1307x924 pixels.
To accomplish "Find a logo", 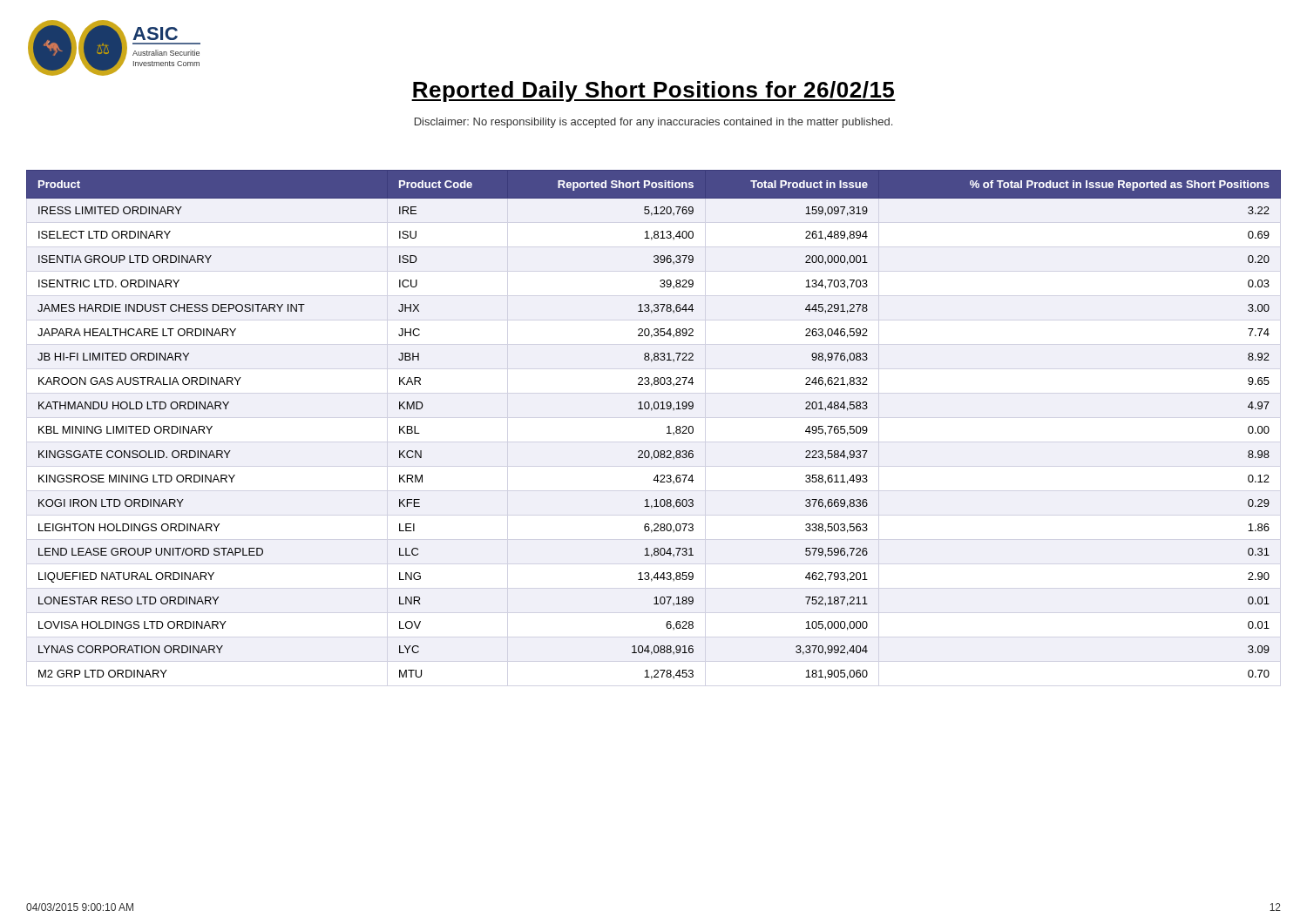I will 113,48.
